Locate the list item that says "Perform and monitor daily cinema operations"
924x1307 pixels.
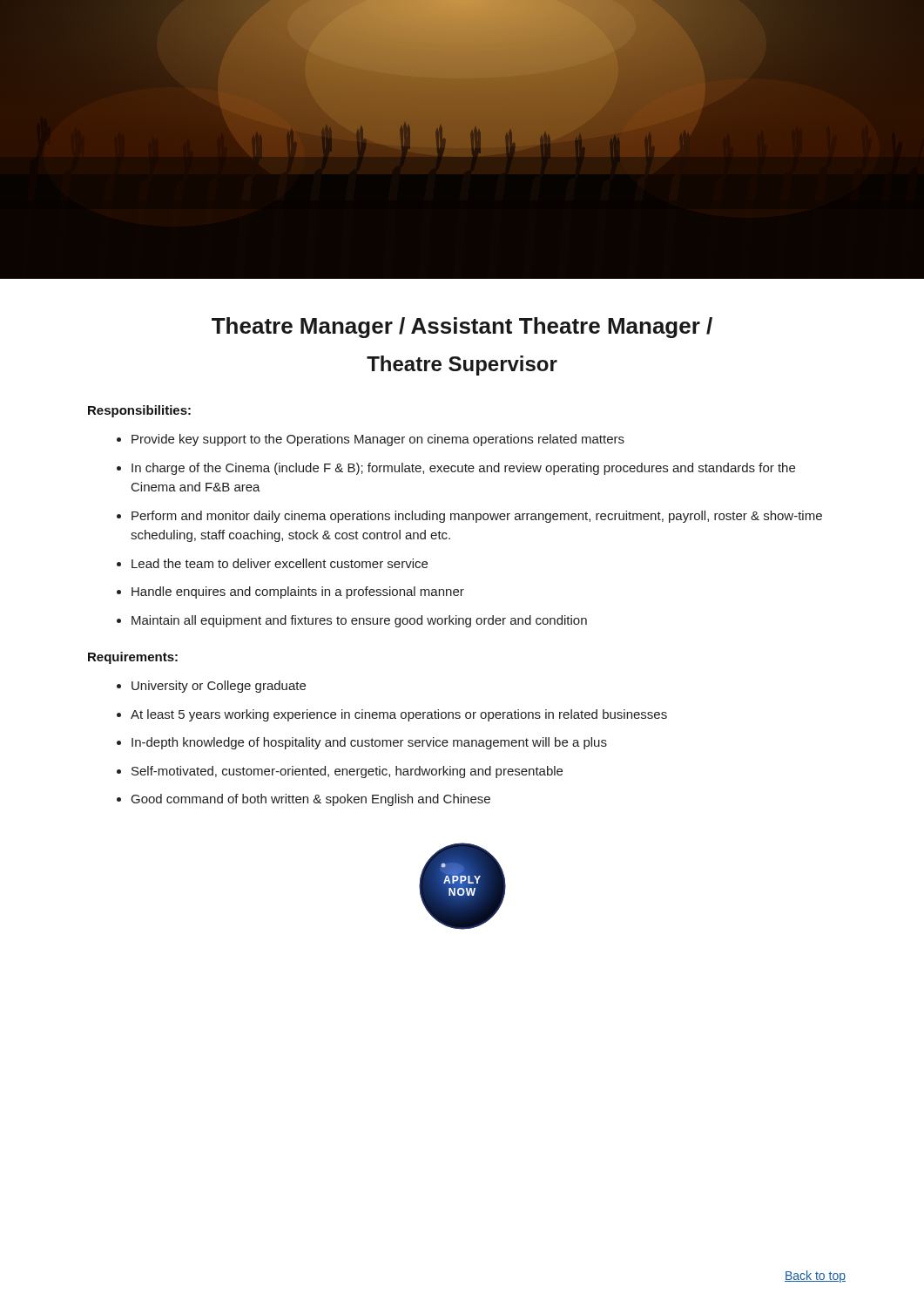click(x=477, y=525)
